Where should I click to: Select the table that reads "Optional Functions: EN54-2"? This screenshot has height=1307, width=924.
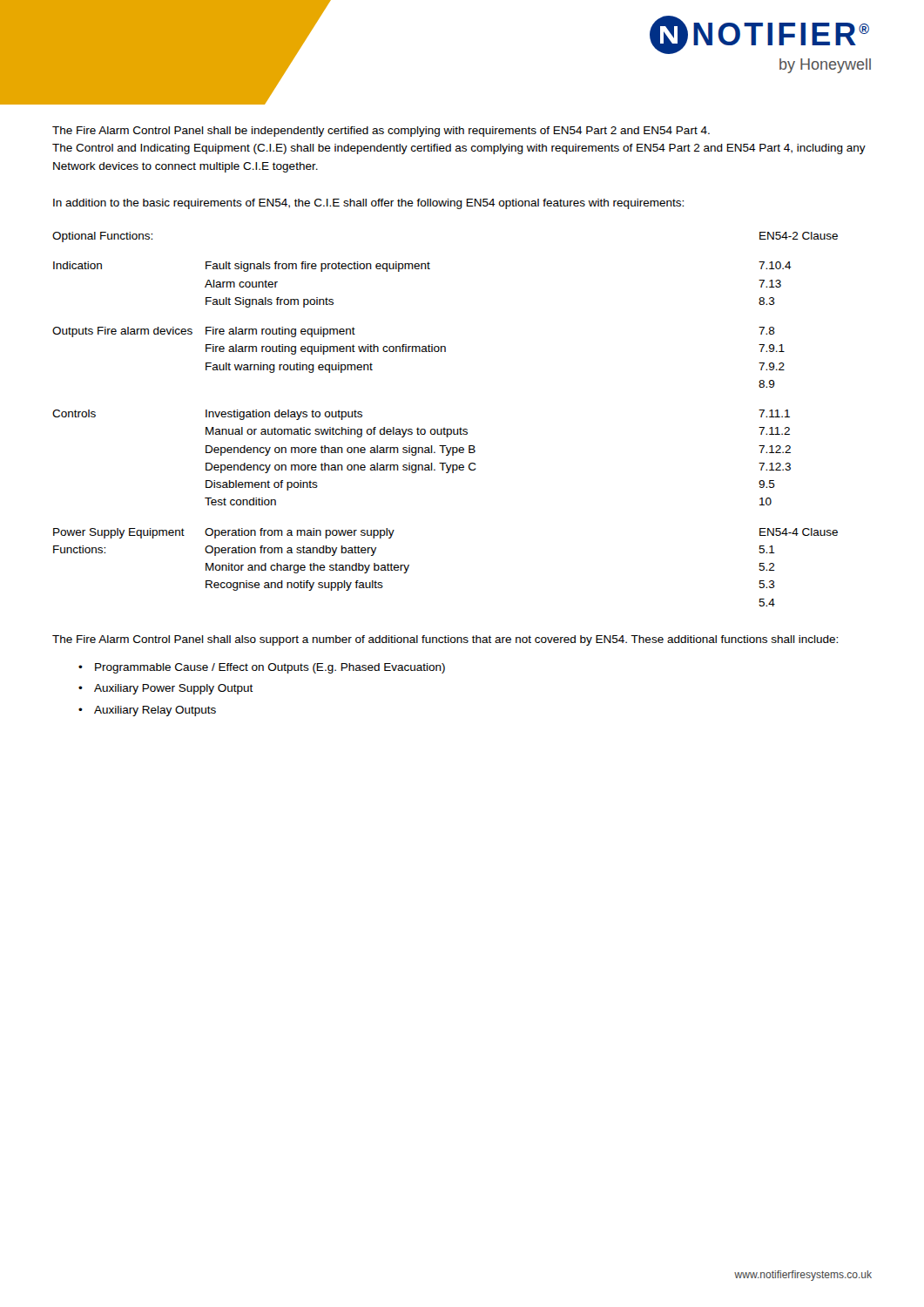(462, 419)
